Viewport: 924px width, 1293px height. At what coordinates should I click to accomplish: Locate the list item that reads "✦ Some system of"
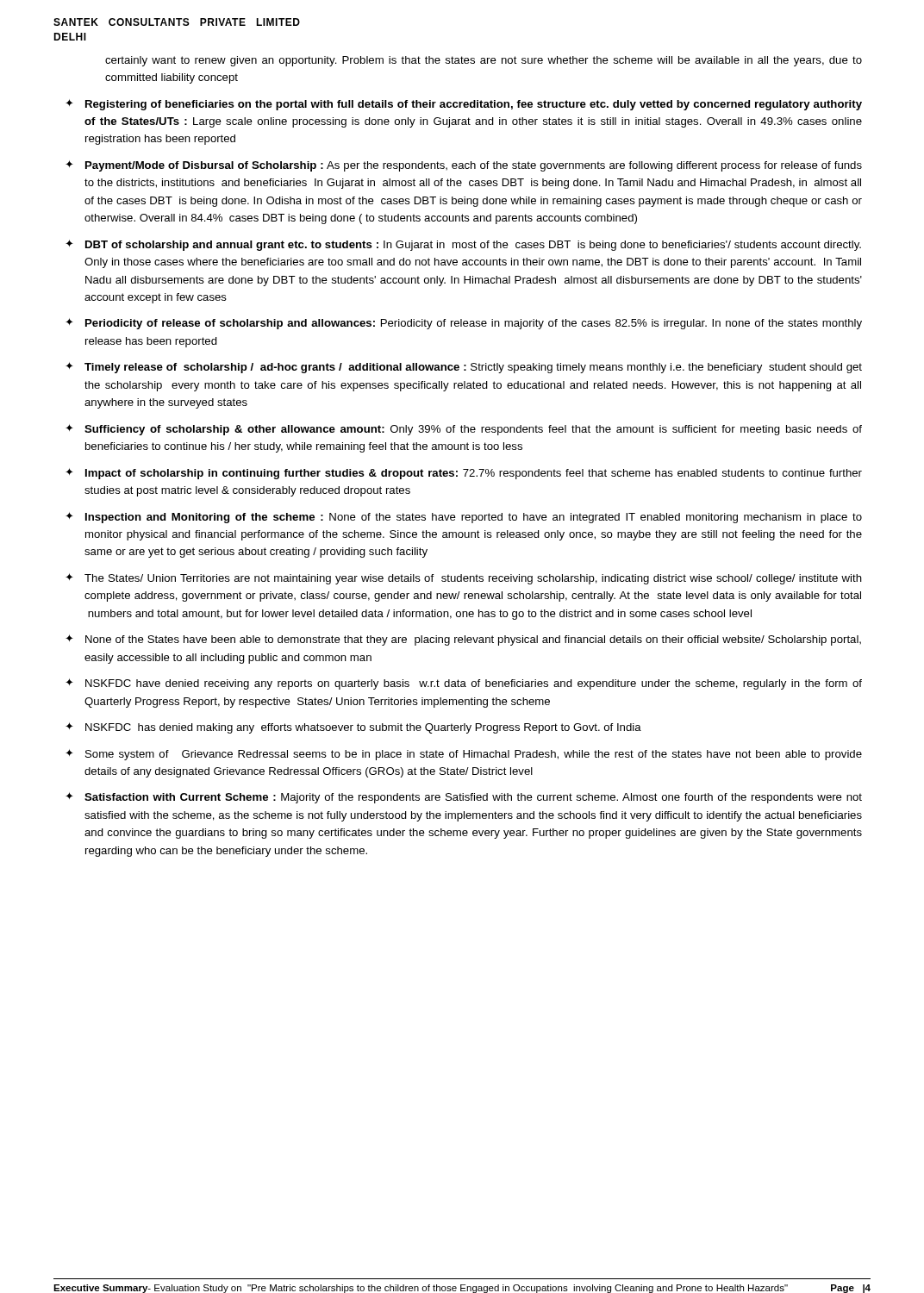(458, 763)
